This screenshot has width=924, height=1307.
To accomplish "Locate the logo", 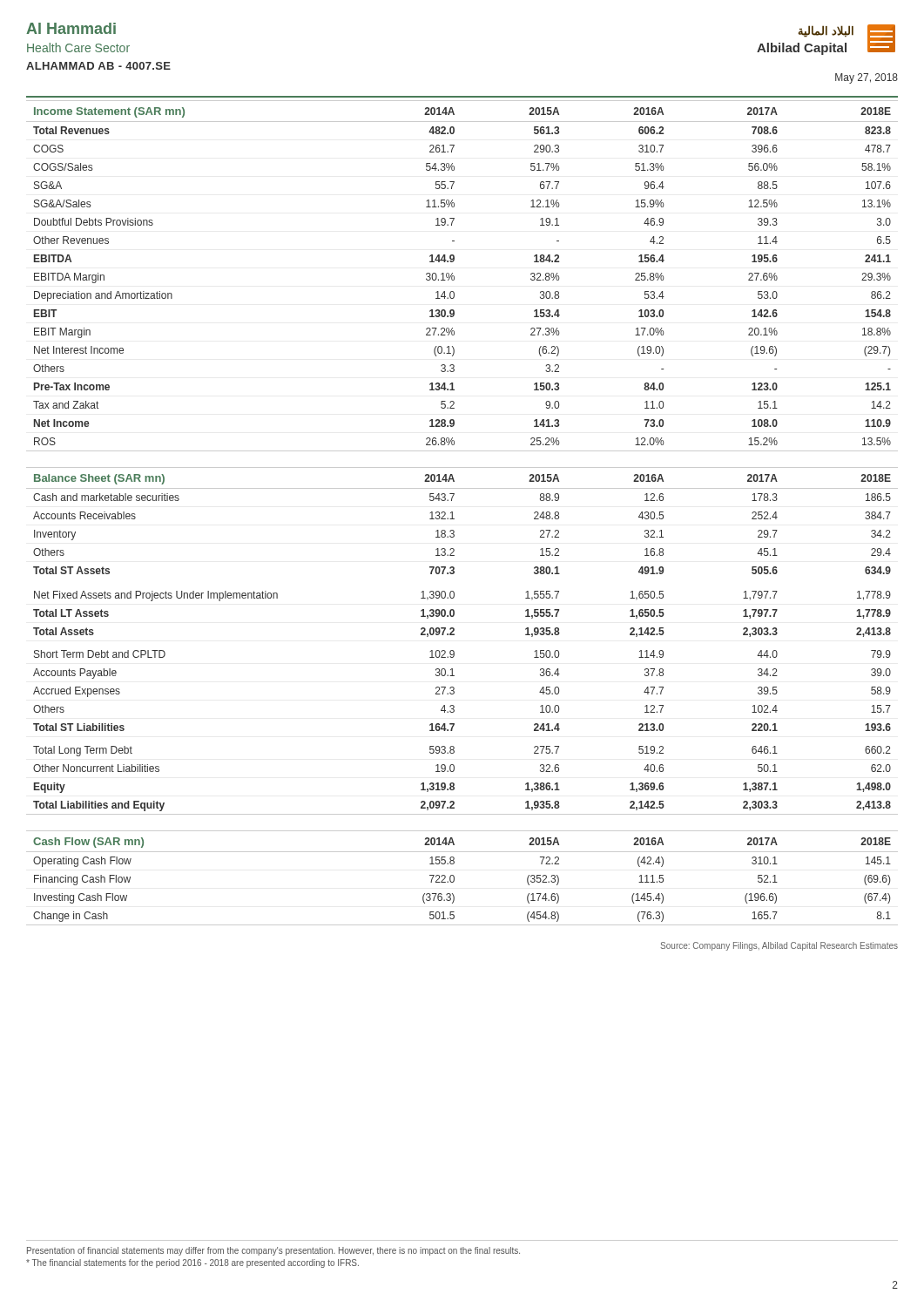I will point(815,44).
